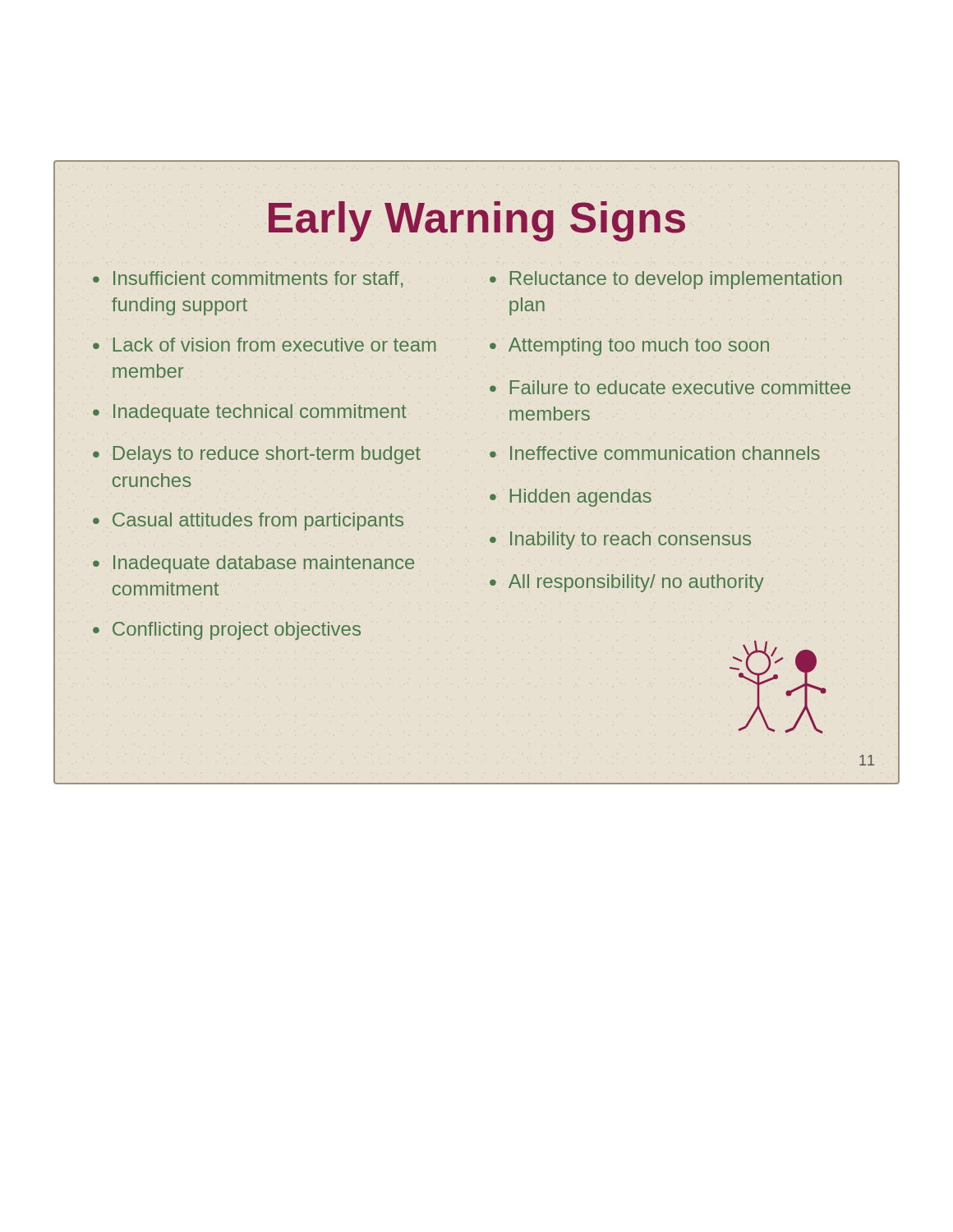Locate the list item that says "• Reluctance to develop implementation plan"
This screenshot has height=1232, width=953.
(x=675, y=292)
